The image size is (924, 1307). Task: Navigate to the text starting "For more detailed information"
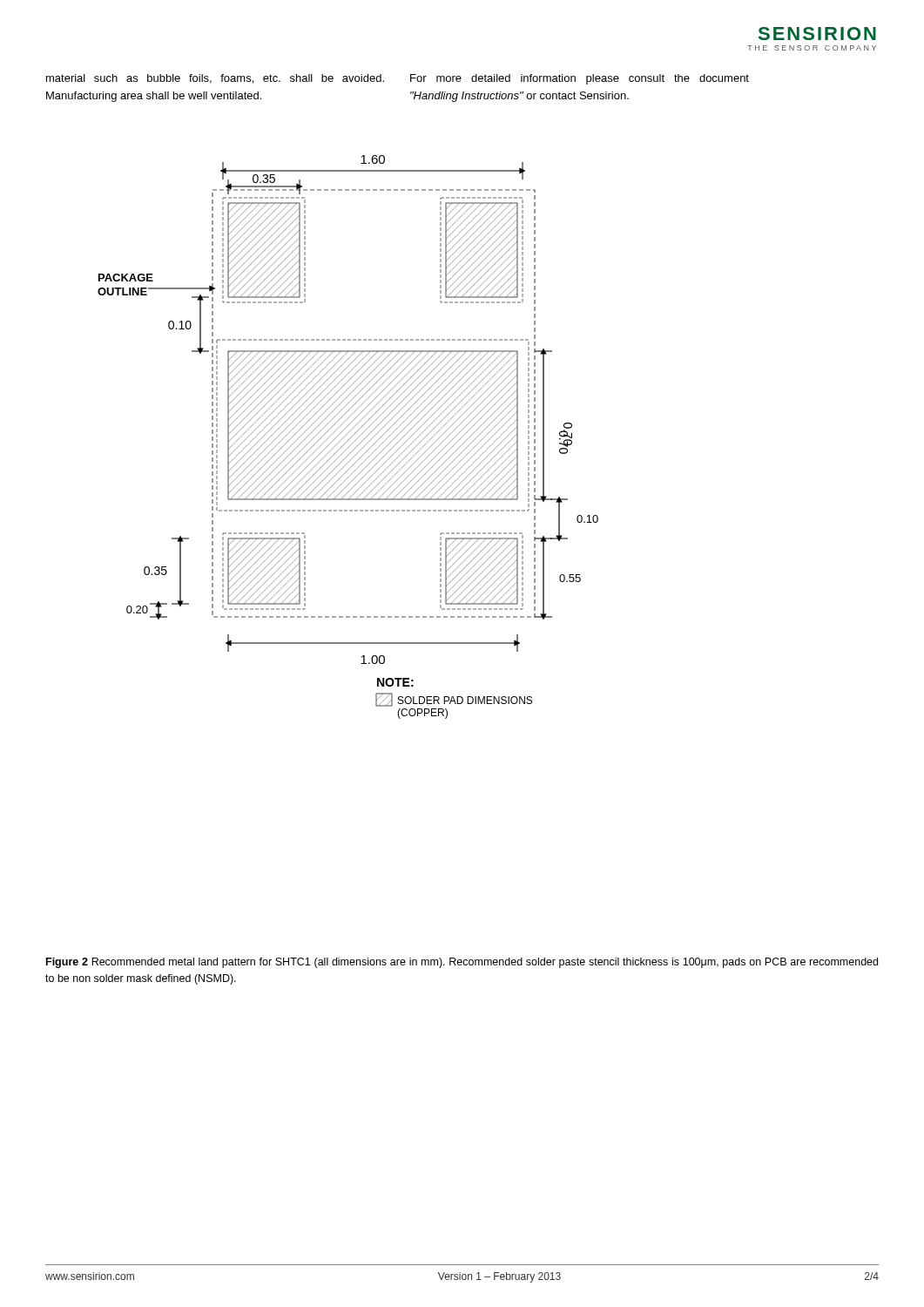(x=579, y=87)
